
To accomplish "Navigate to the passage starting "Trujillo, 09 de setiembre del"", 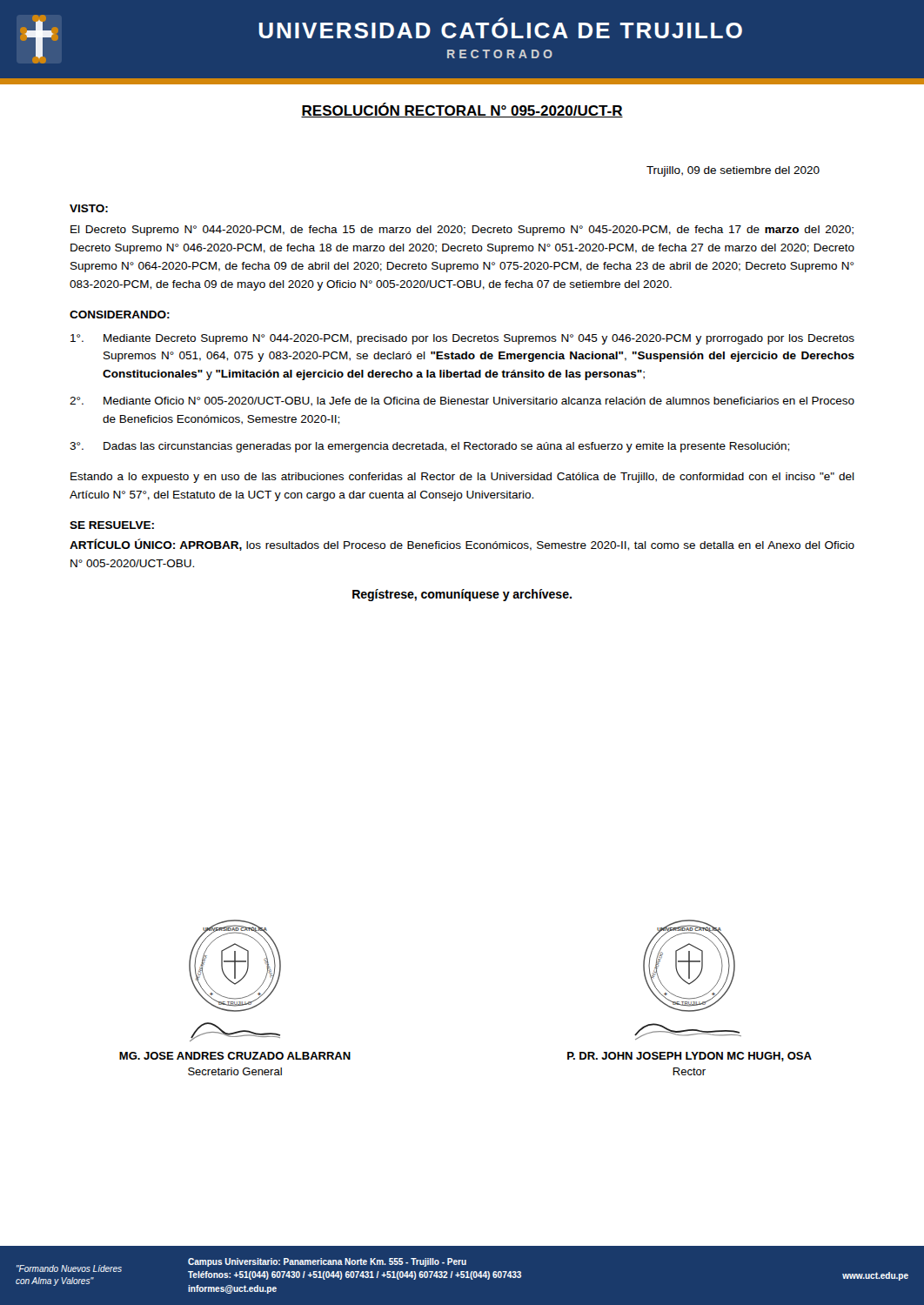I will pyautogui.click(x=733, y=170).
